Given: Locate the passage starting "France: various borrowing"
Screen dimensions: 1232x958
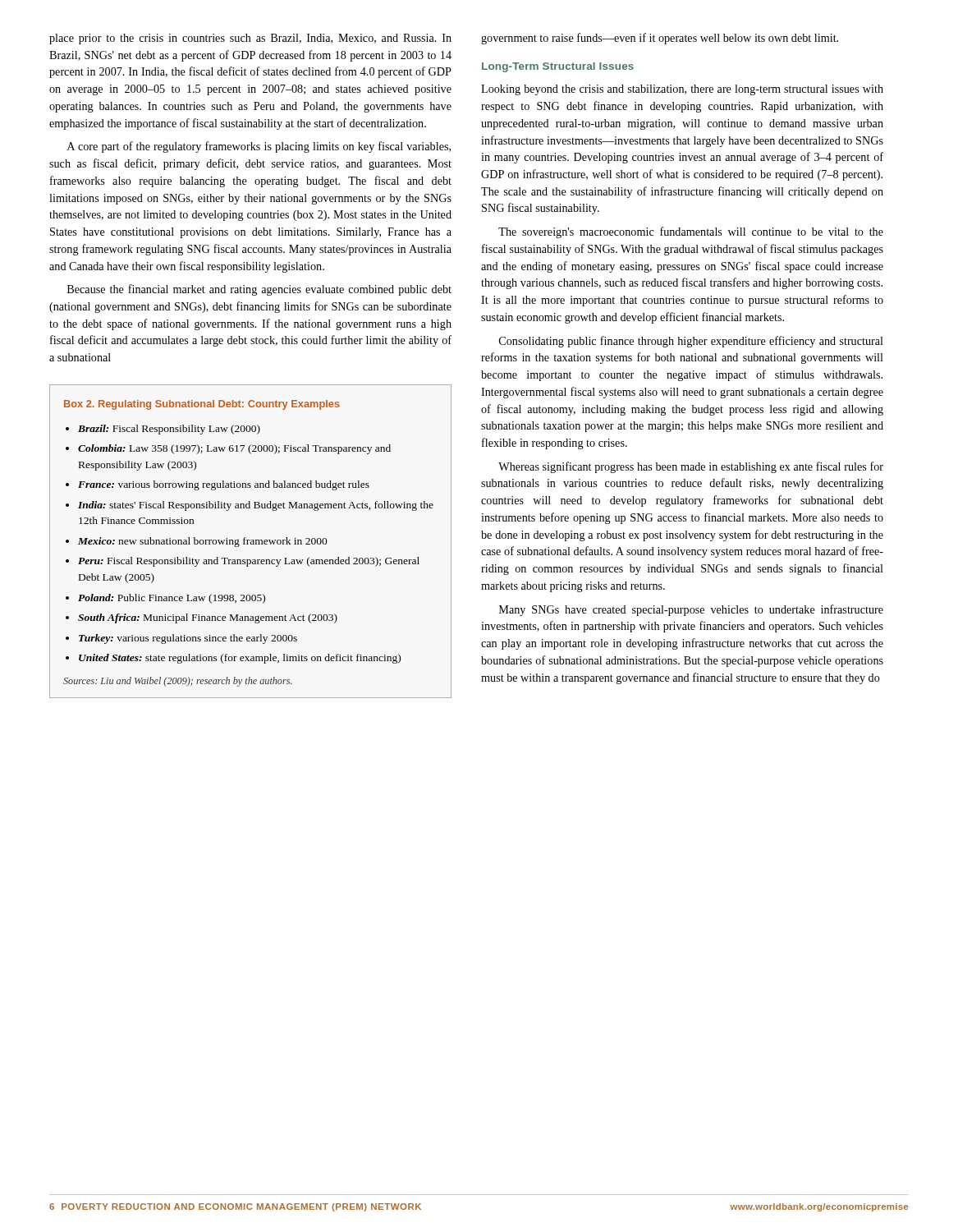Looking at the screenshot, I should pyautogui.click(x=224, y=484).
